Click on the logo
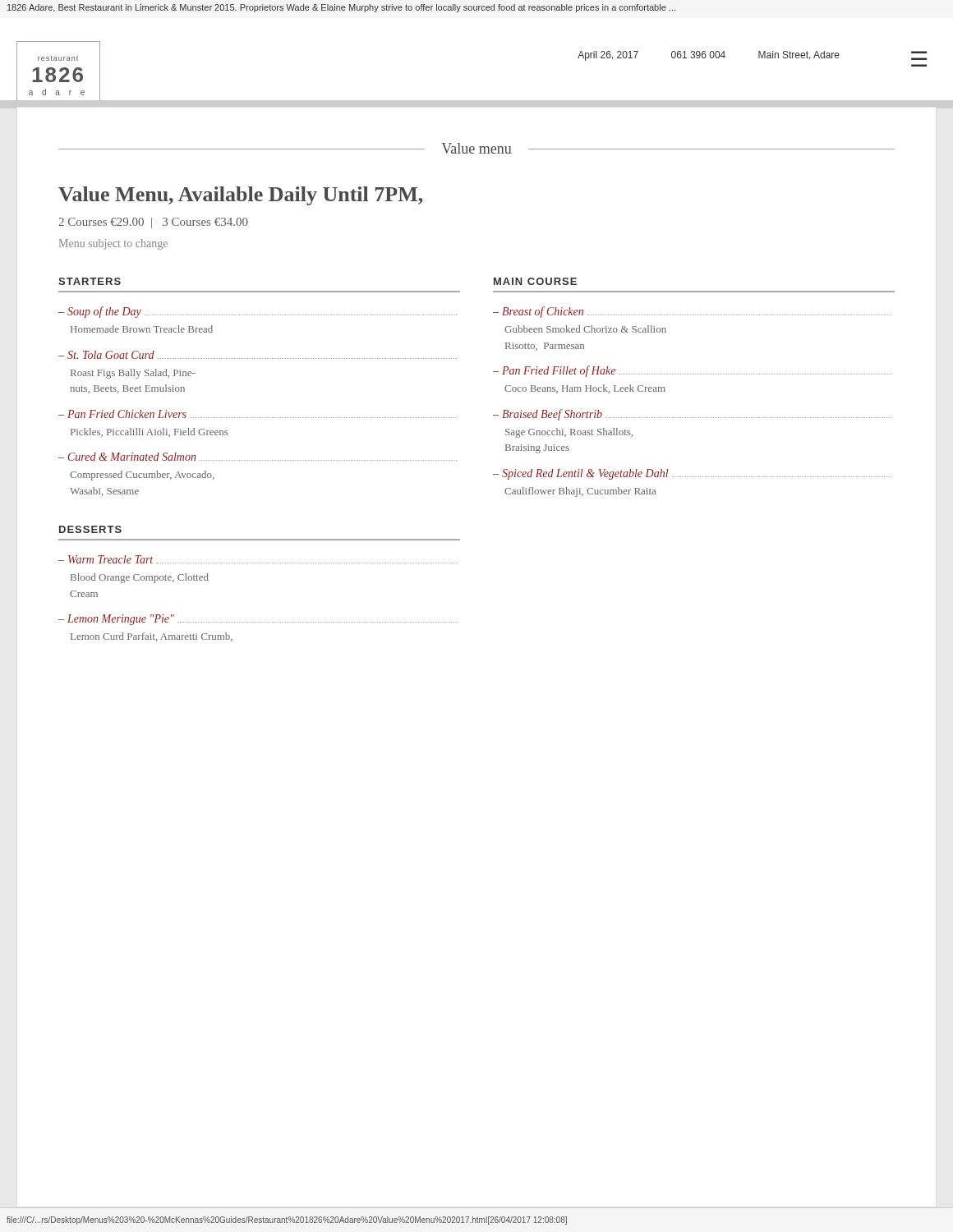 coord(58,76)
